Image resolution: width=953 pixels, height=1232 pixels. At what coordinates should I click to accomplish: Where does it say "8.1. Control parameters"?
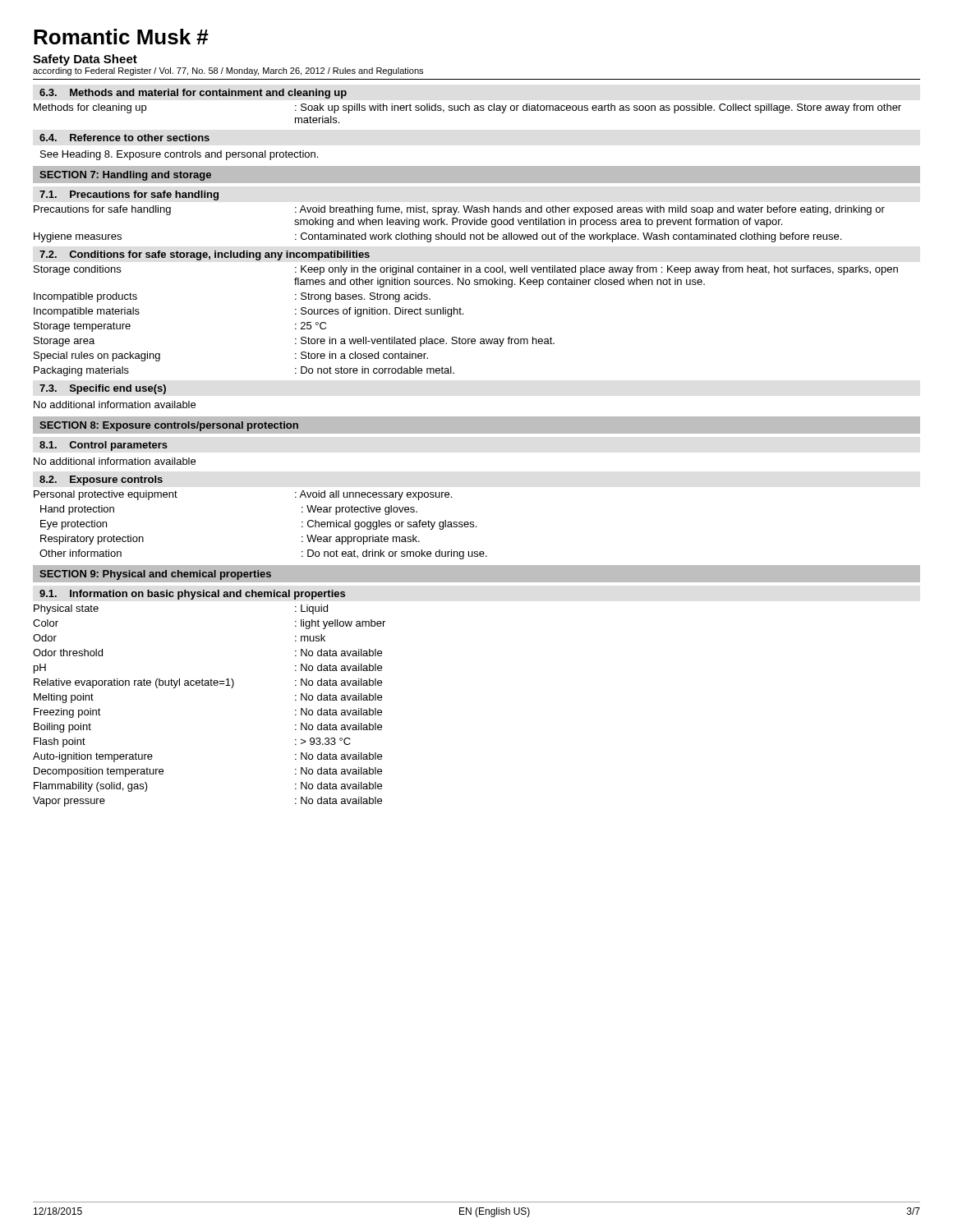[x=104, y=446]
